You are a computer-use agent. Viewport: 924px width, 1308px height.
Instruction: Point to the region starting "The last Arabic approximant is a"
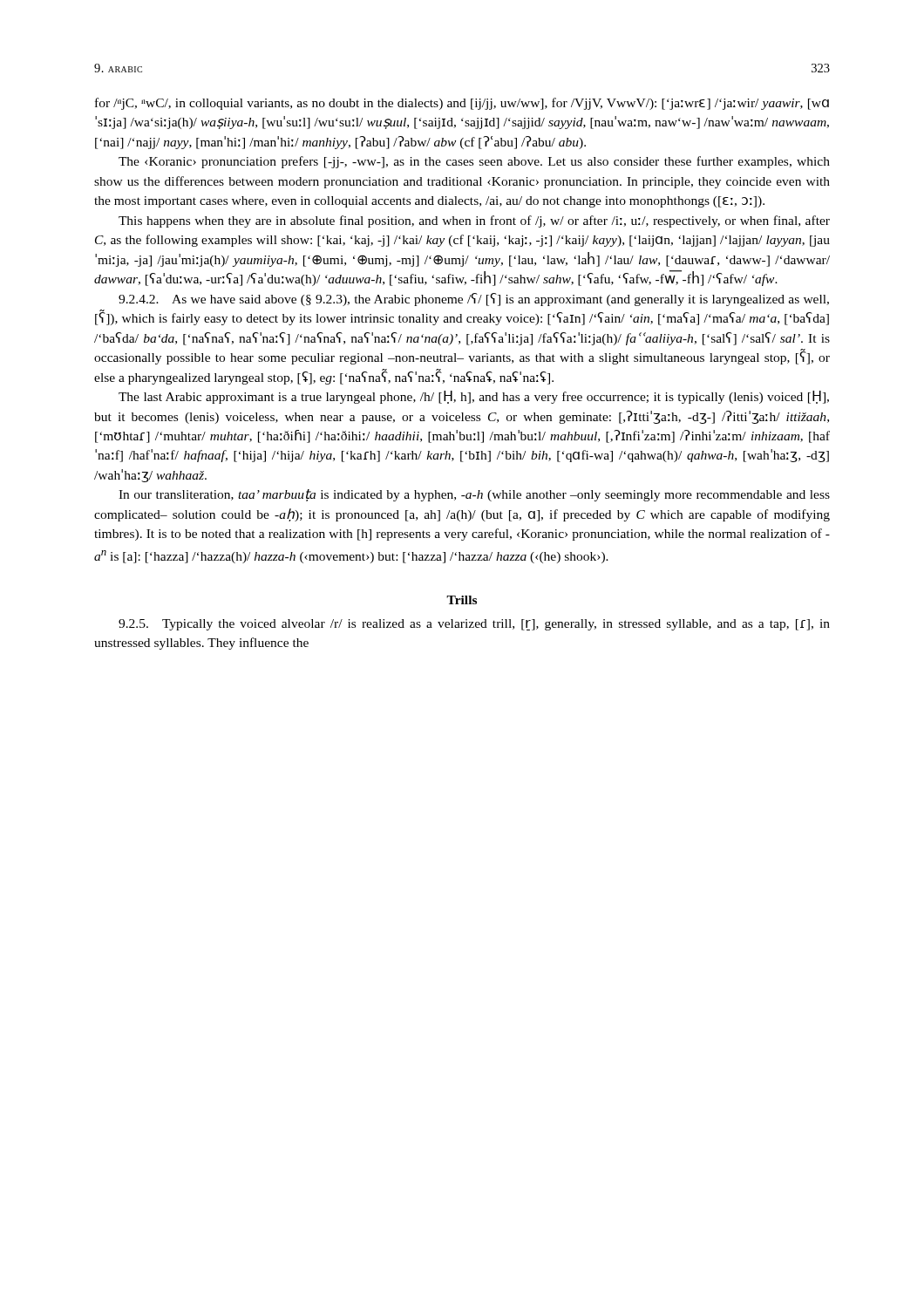[462, 436]
